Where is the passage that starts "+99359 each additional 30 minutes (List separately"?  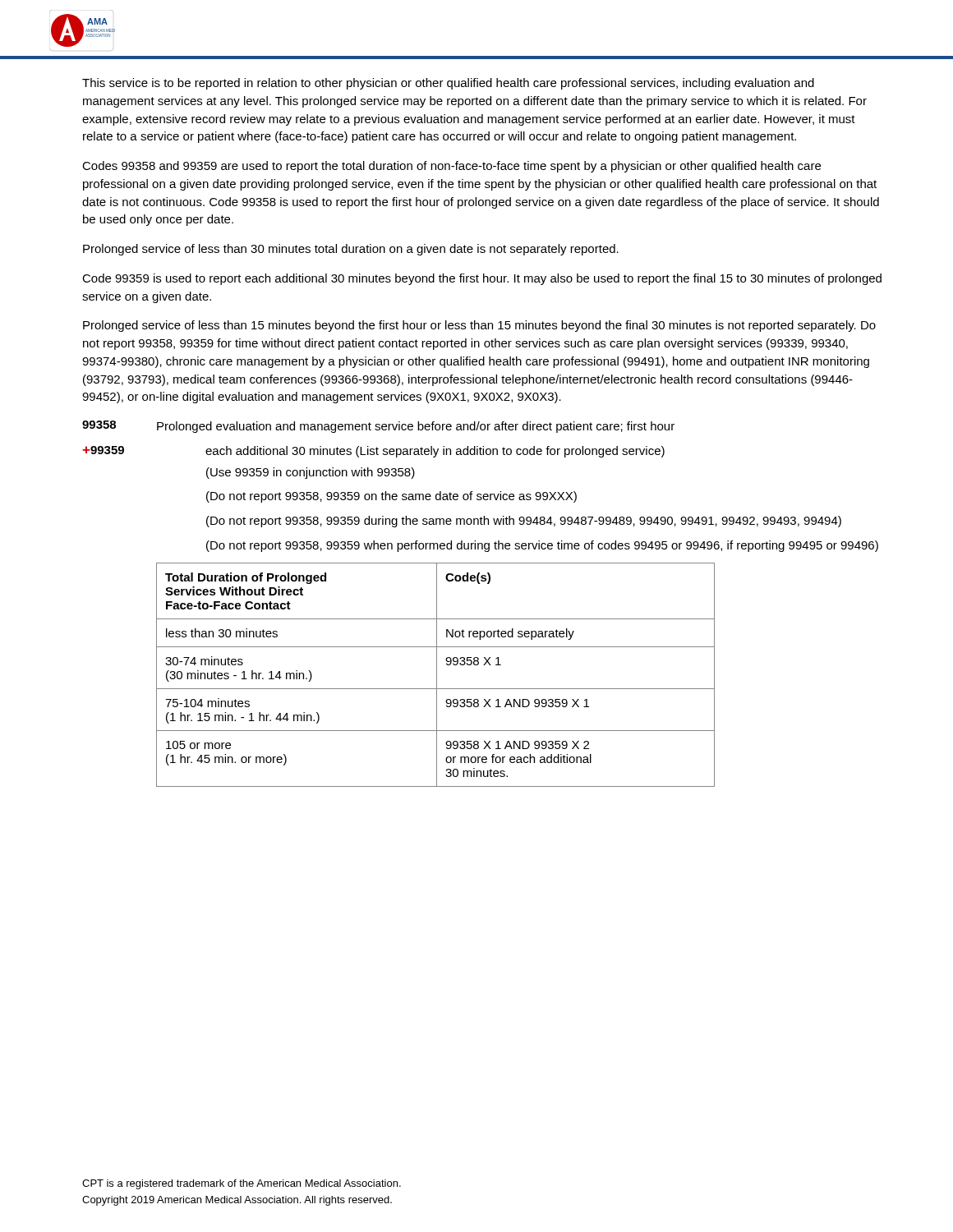485,451
